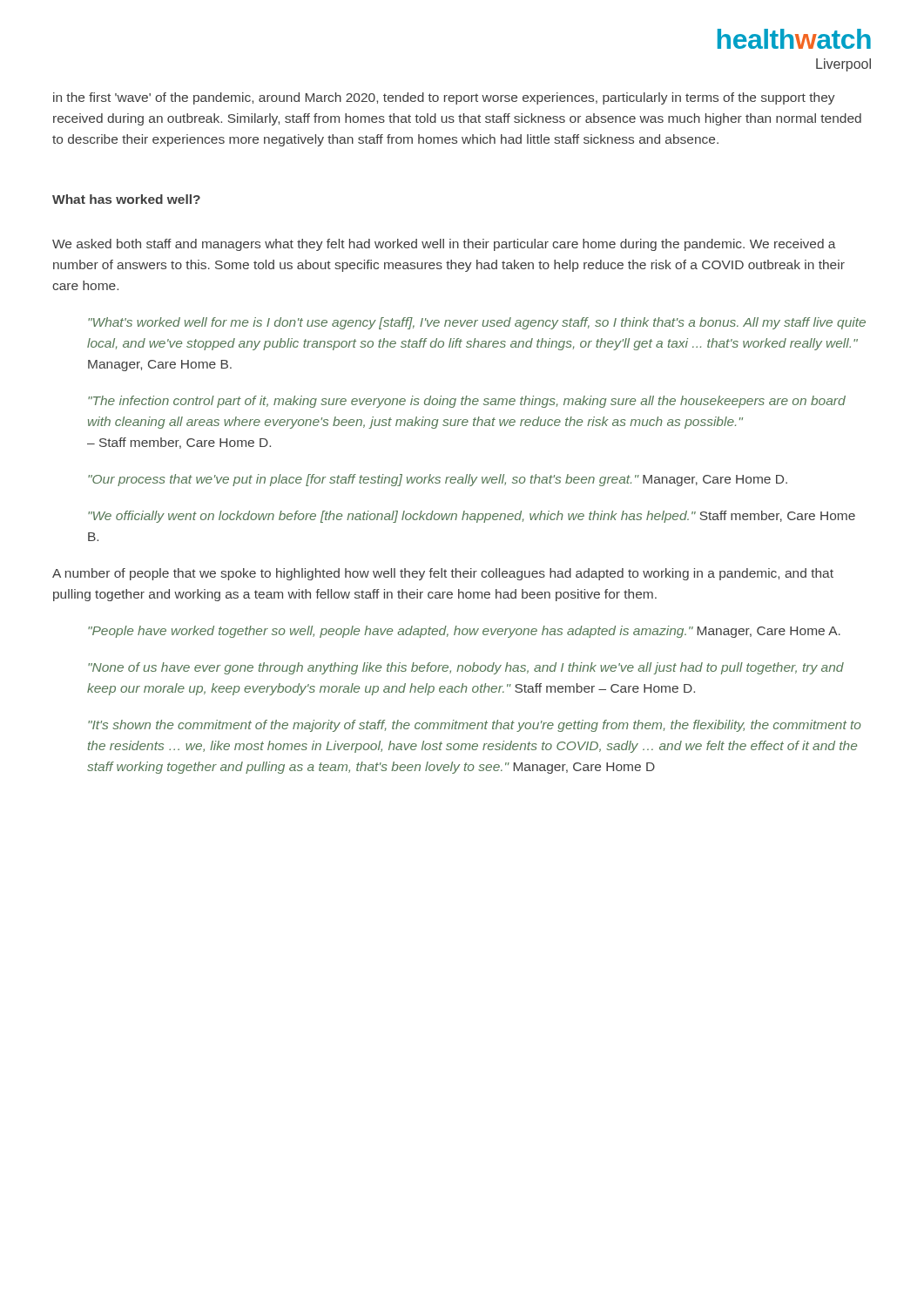Image resolution: width=924 pixels, height=1307 pixels.
Task: Select the section header that reads "What has worked well?"
Action: (x=127, y=199)
